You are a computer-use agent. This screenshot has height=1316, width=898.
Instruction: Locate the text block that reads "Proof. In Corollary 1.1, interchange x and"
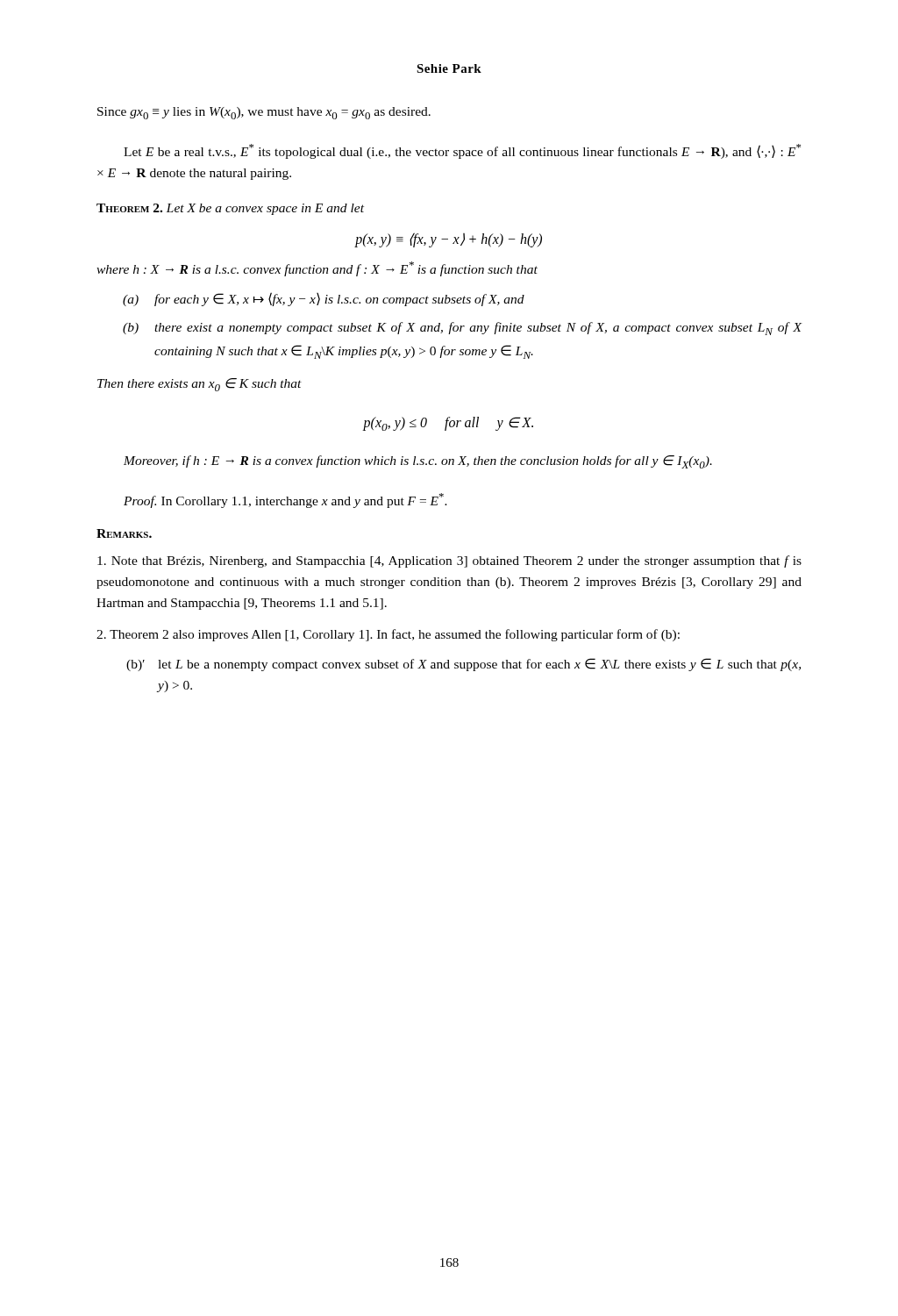pos(286,499)
